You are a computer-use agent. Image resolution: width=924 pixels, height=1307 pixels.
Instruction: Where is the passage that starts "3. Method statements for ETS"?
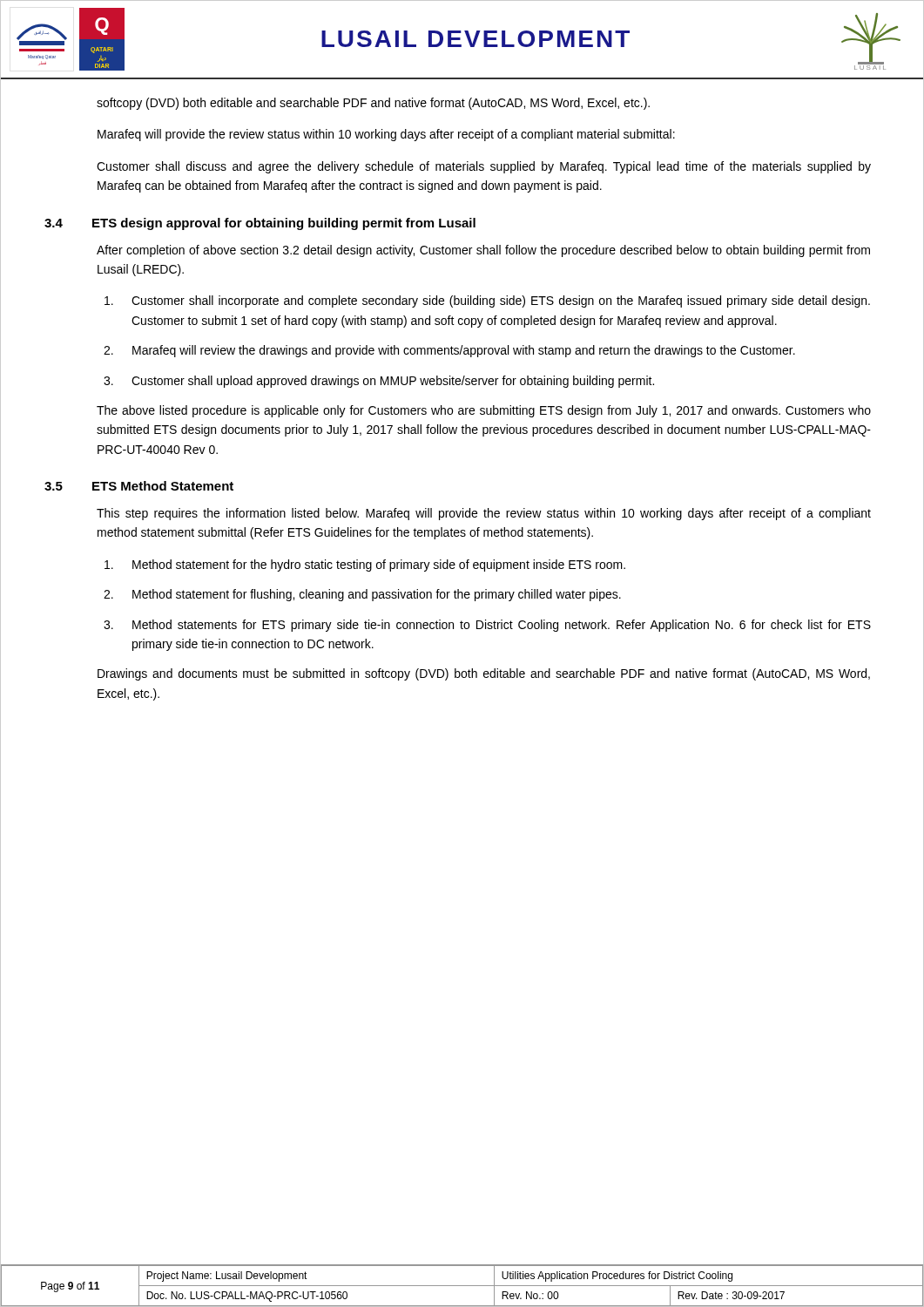coord(487,633)
